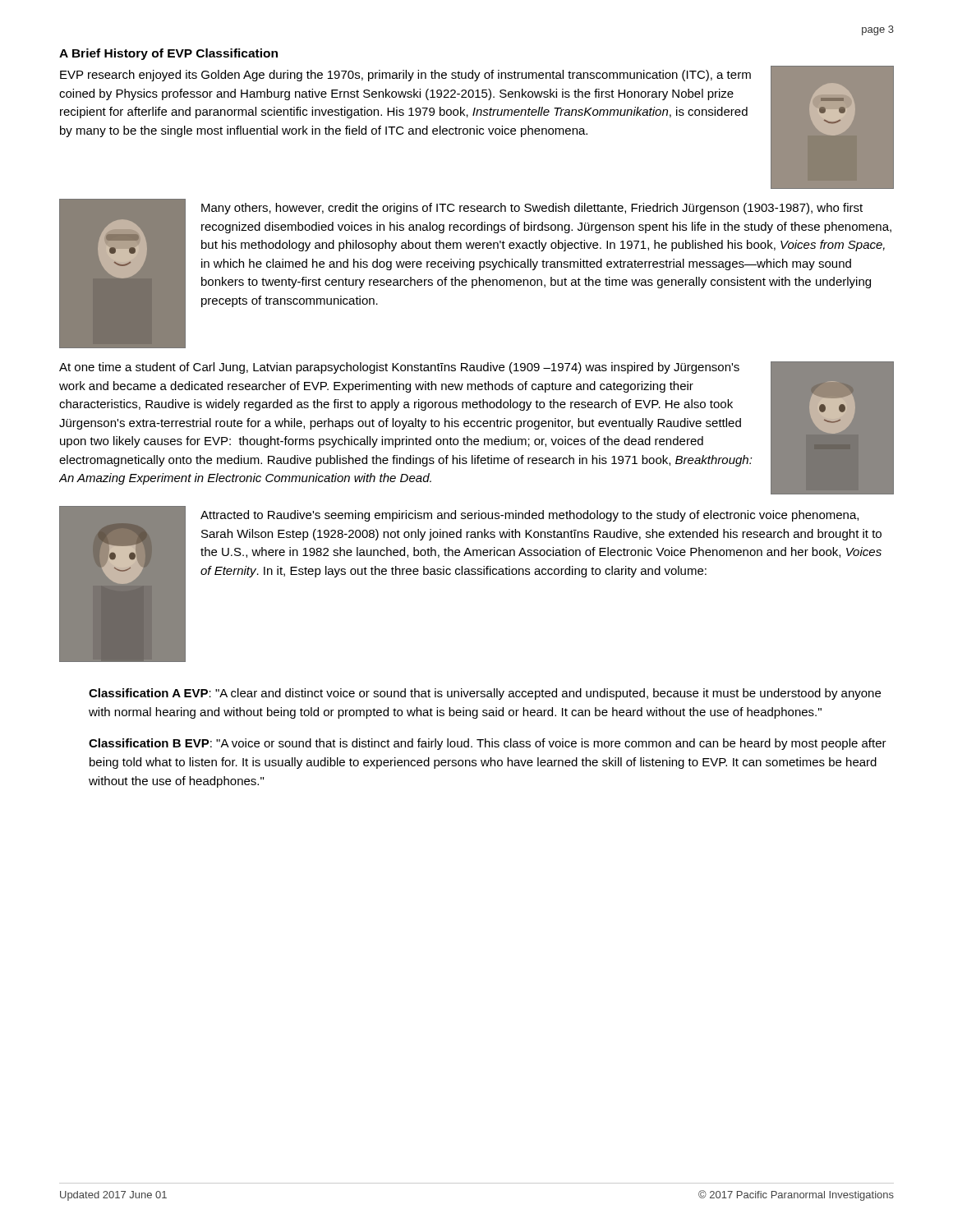Click on the element starting "A Brief History of EVP Classification"

pos(169,53)
